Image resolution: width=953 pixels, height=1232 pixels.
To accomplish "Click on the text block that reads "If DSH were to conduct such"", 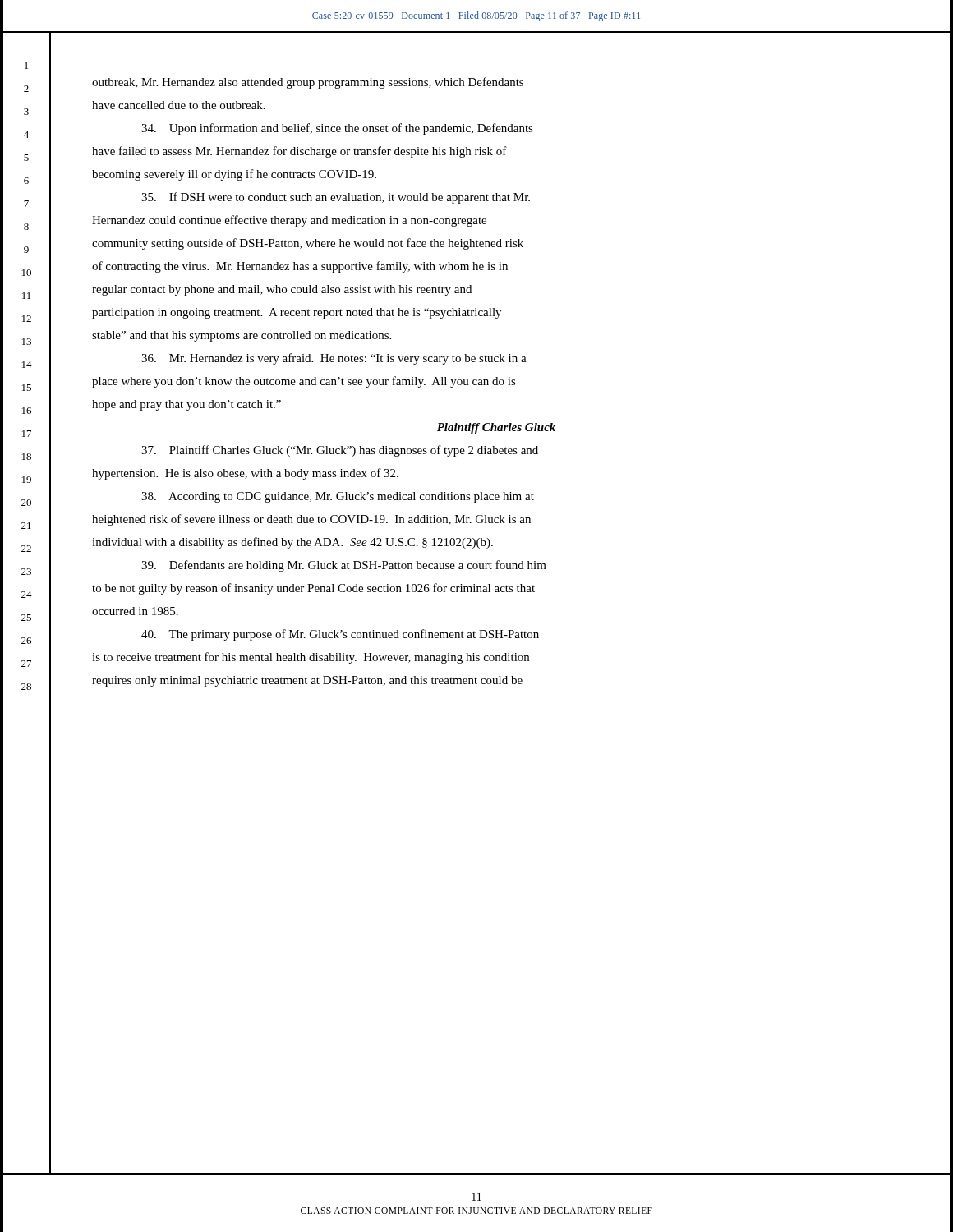I will point(336,197).
